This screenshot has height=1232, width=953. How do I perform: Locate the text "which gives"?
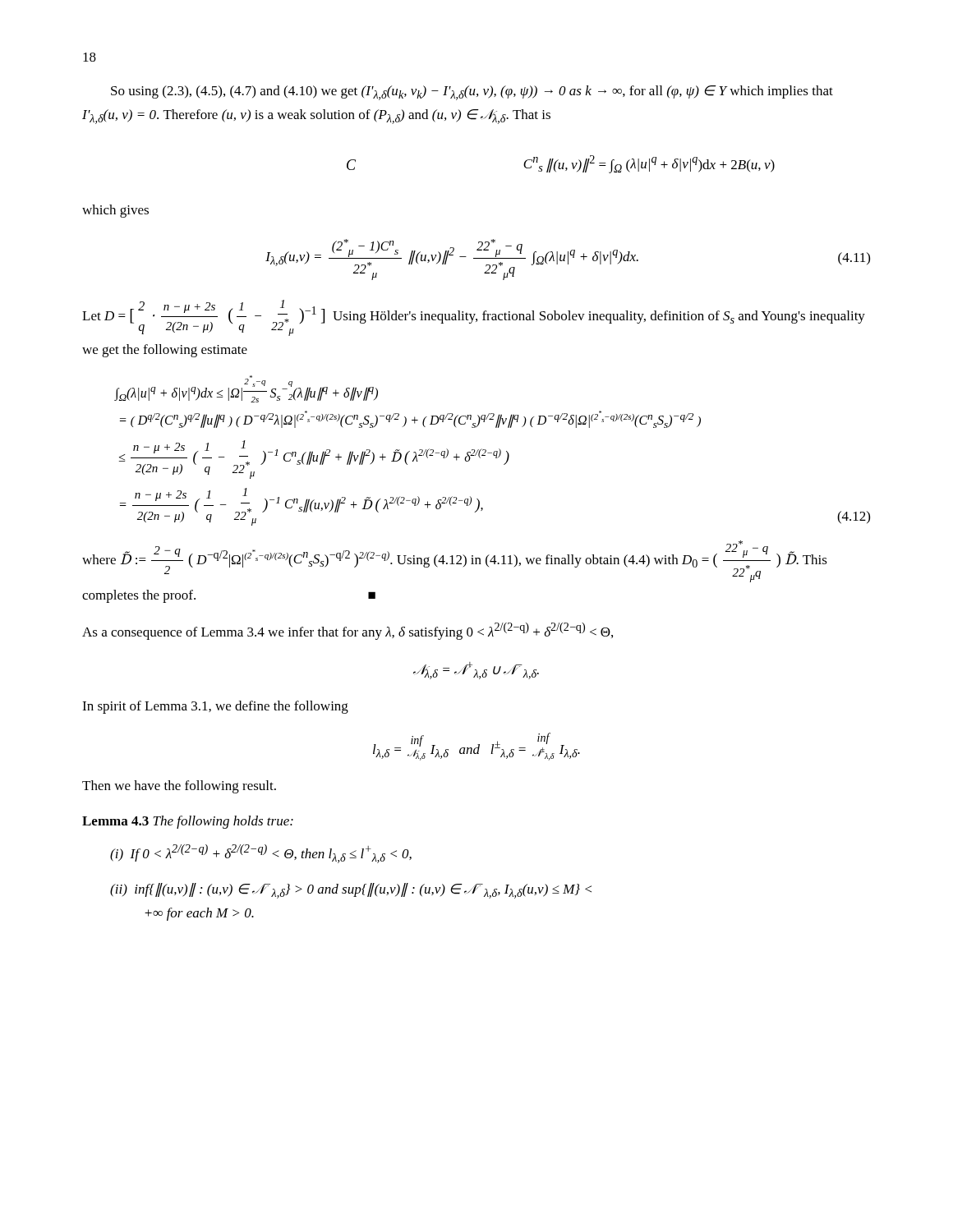point(115,211)
